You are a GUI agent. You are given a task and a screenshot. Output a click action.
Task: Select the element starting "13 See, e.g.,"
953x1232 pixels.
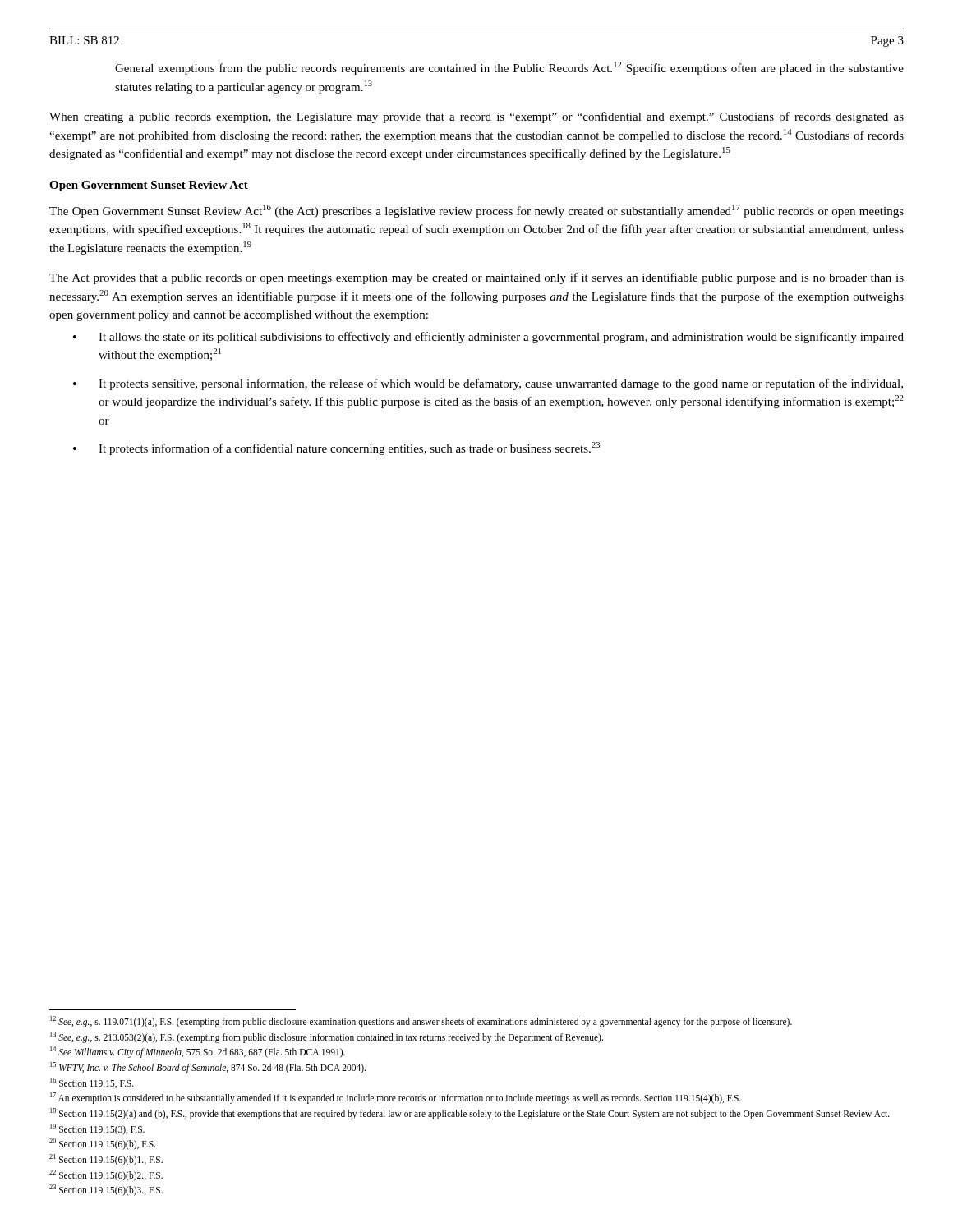(x=326, y=1036)
